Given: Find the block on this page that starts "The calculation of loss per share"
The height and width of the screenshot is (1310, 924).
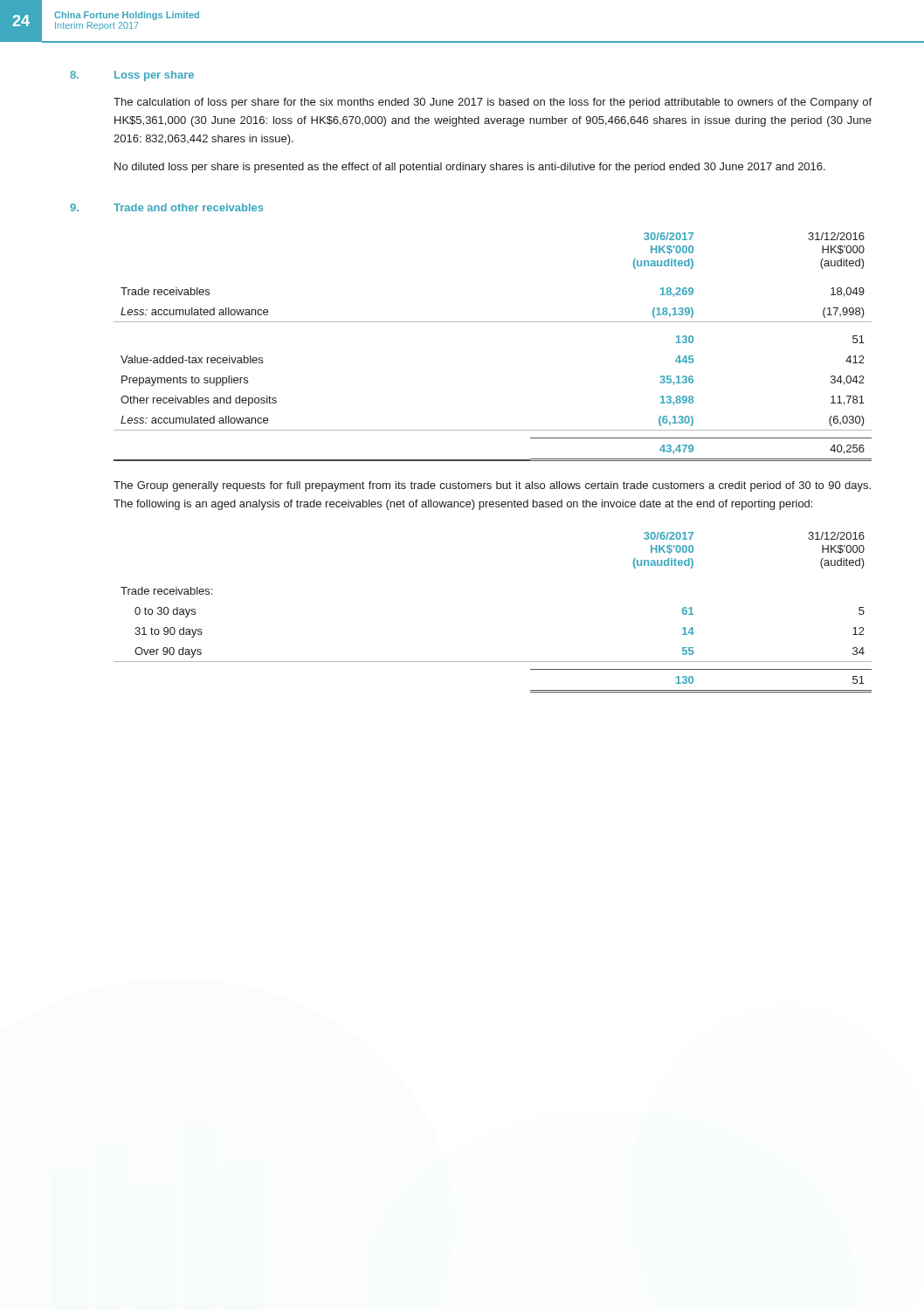Looking at the screenshot, I should [x=493, y=120].
